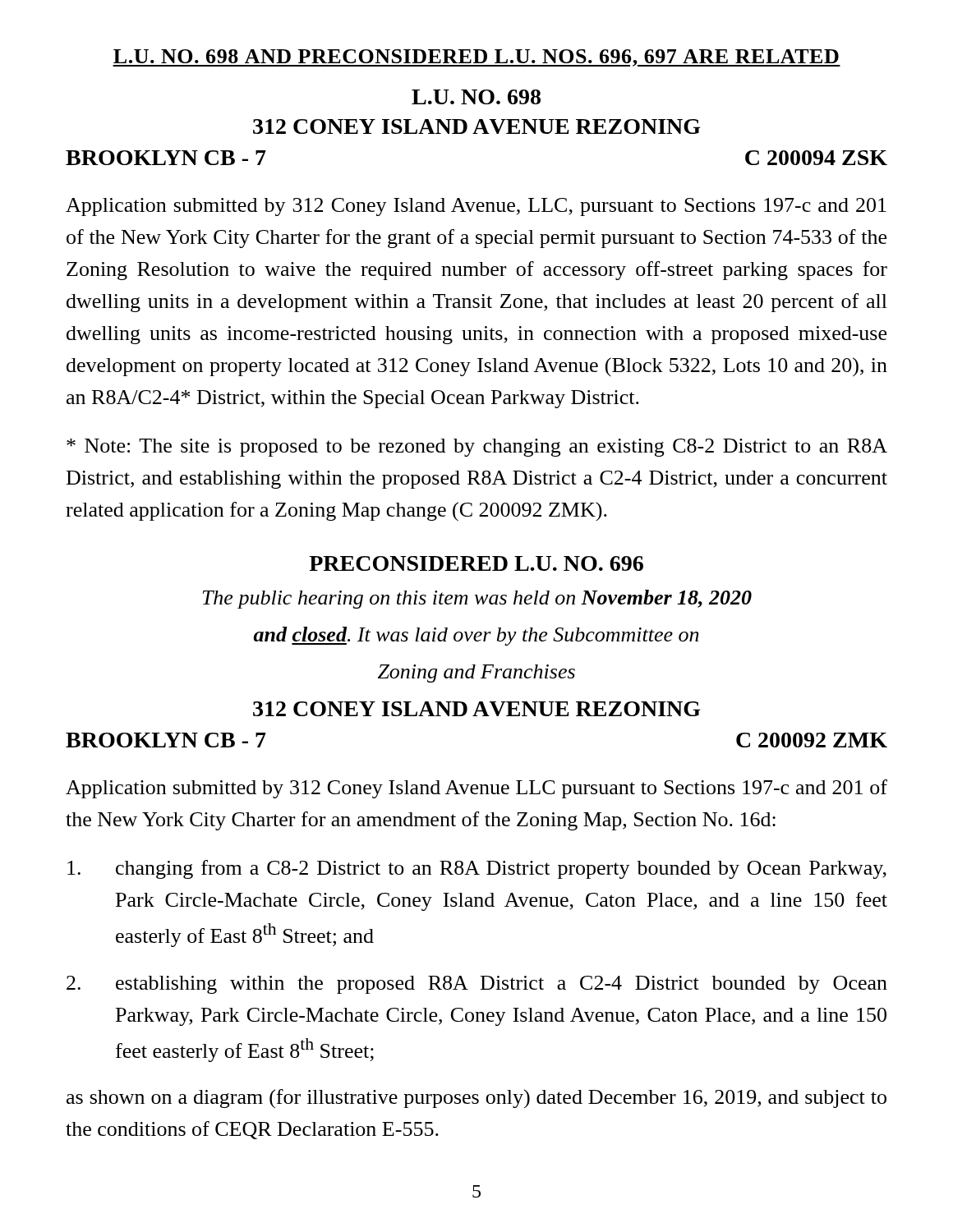Click on the passage starting "Note: The site is"
The image size is (953, 1232).
(x=476, y=478)
